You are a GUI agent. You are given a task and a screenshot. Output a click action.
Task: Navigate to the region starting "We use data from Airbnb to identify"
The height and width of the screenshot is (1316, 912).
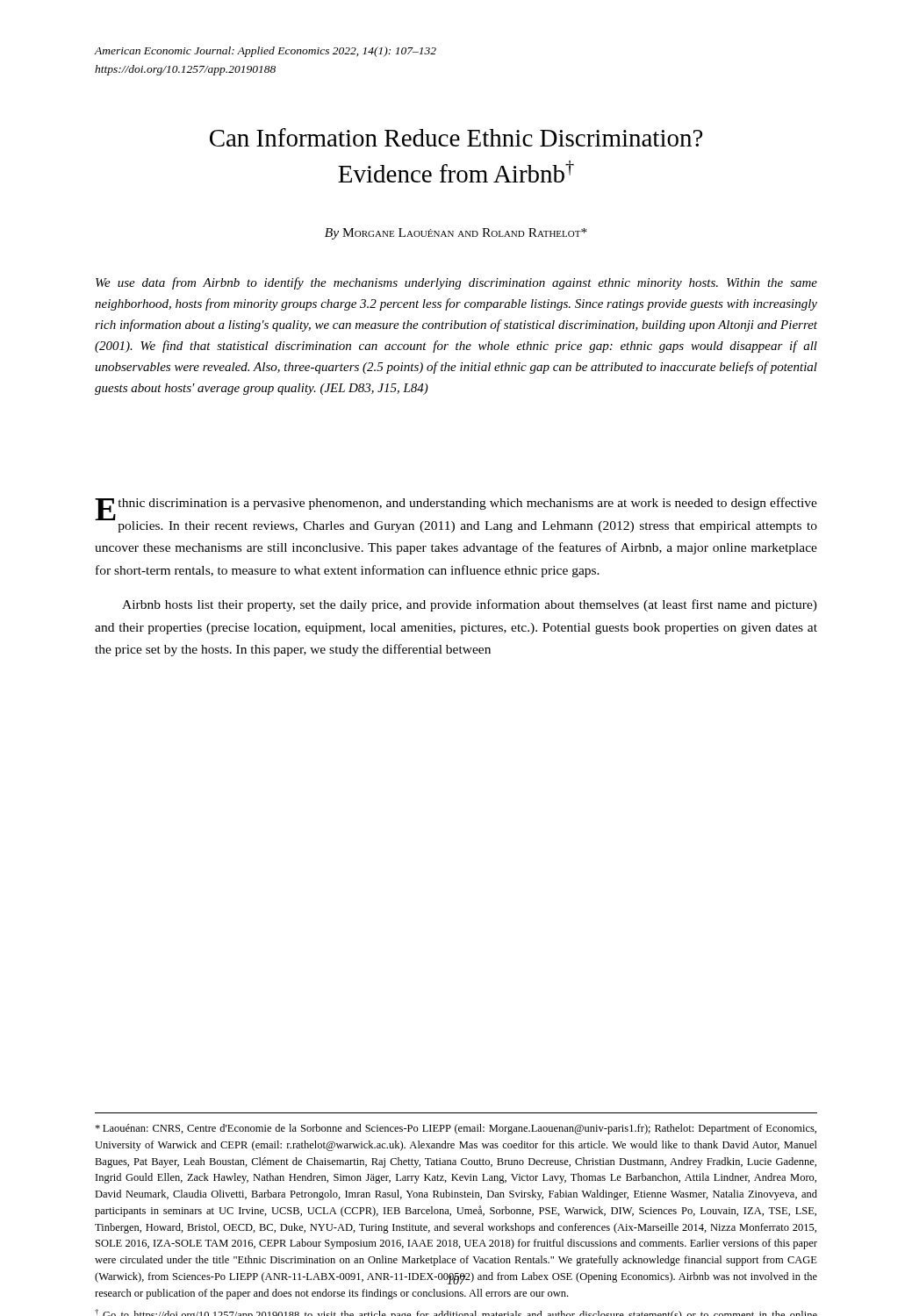click(x=456, y=335)
